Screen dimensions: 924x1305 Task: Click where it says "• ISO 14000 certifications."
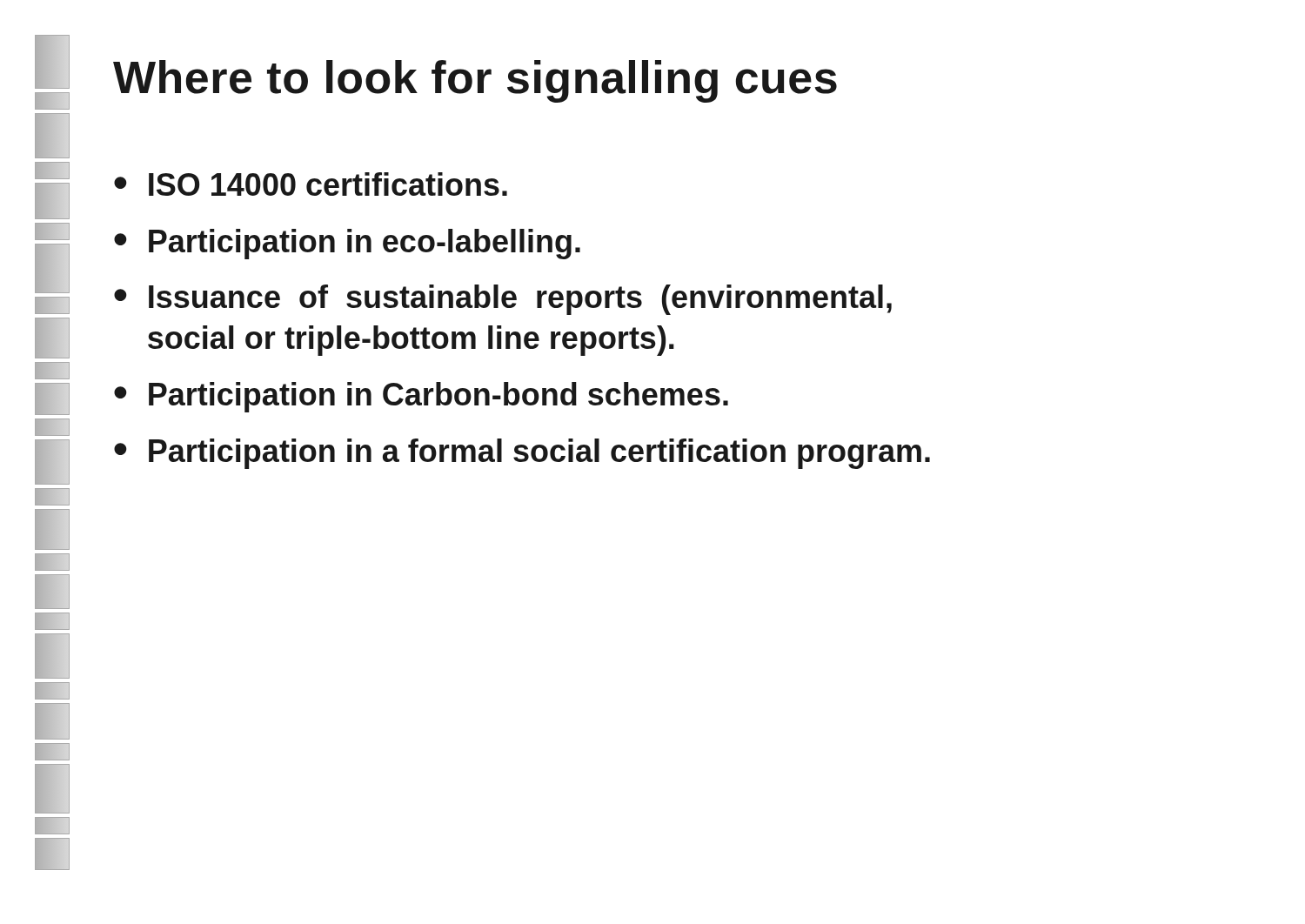click(x=311, y=184)
